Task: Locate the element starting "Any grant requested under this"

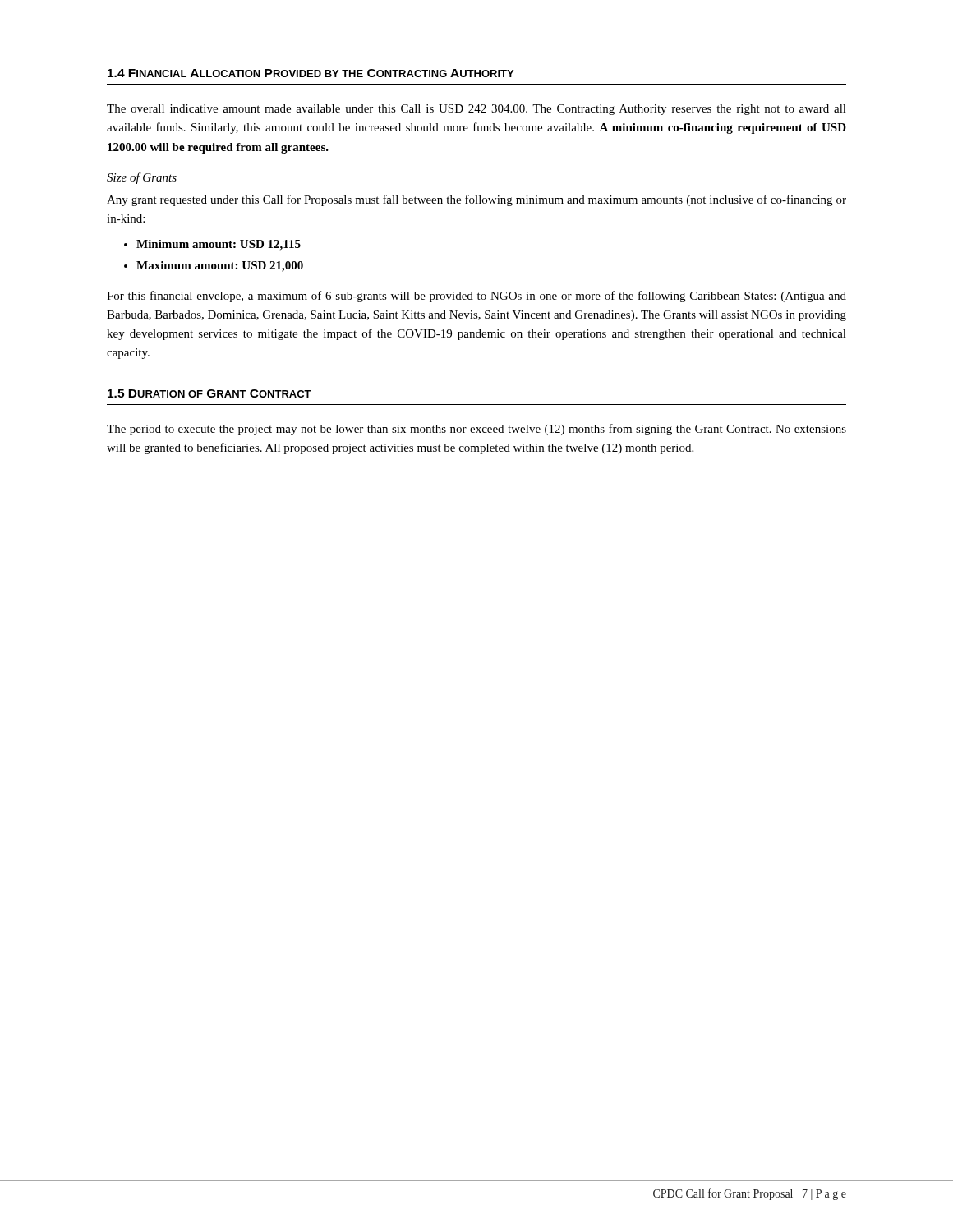Action: (x=476, y=209)
